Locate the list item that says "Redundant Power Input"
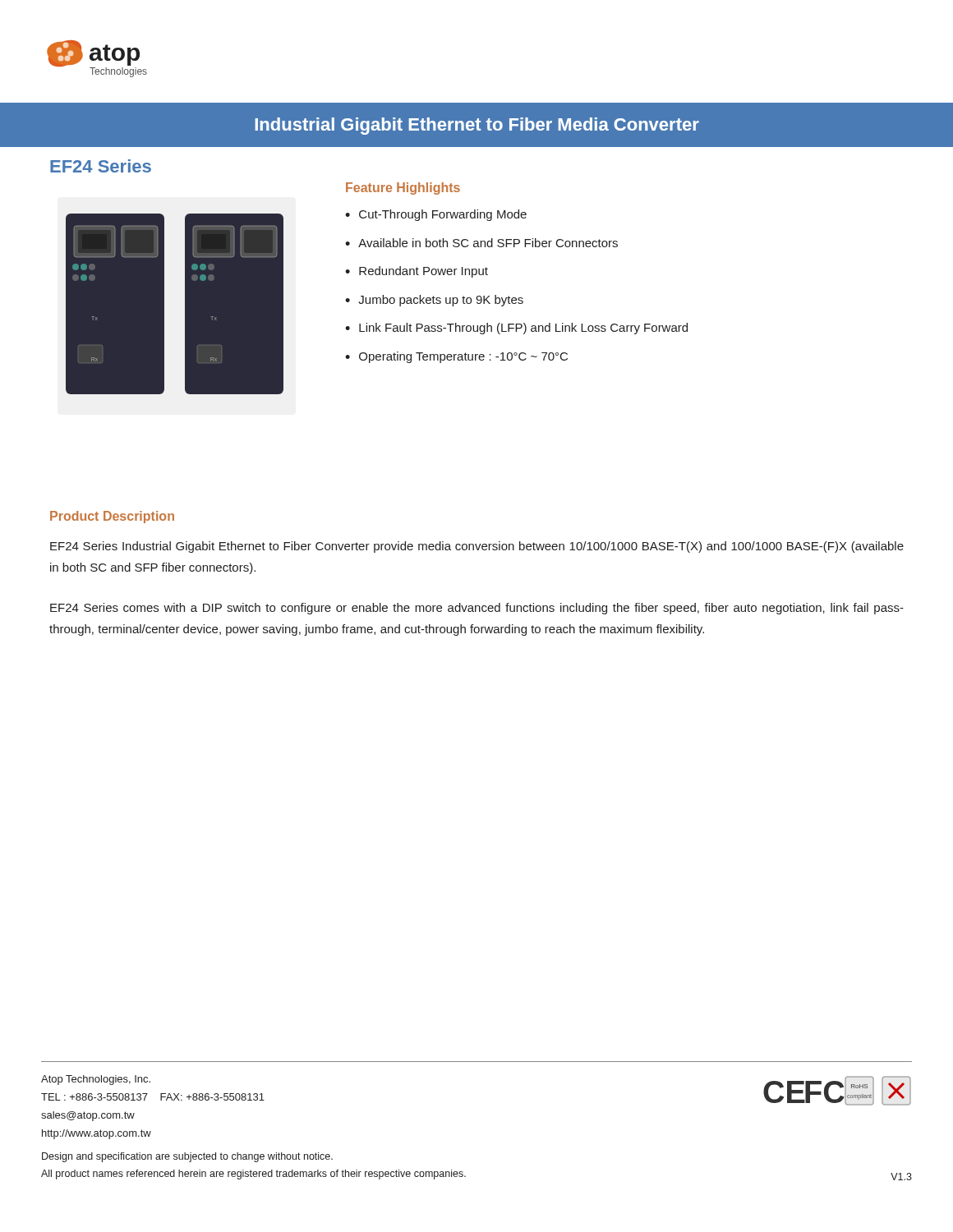Screen dimensions: 1232x953 pos(423,271)
